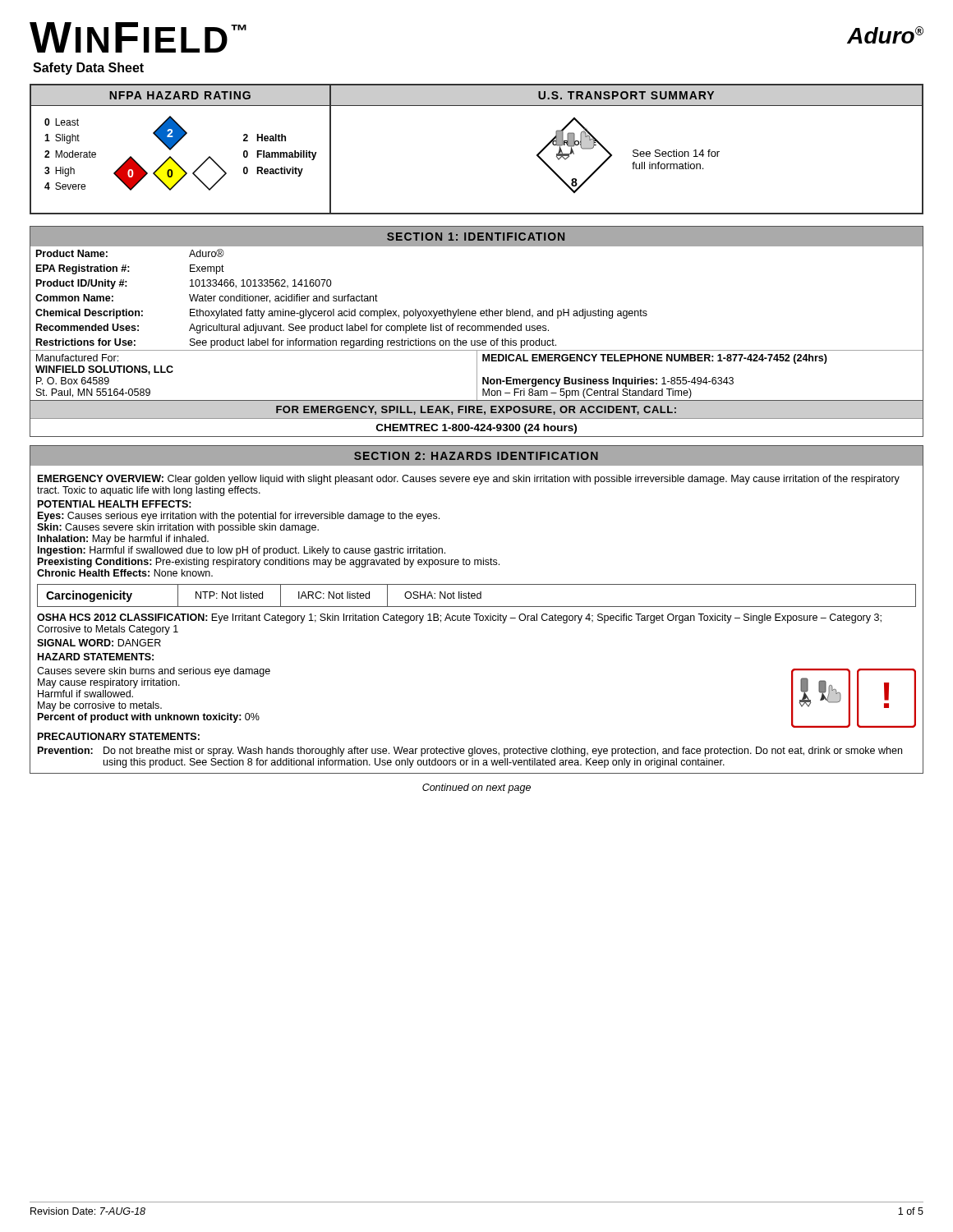
Task: Locate the text "Continued on next page"
Action: [x=476, y=788]
